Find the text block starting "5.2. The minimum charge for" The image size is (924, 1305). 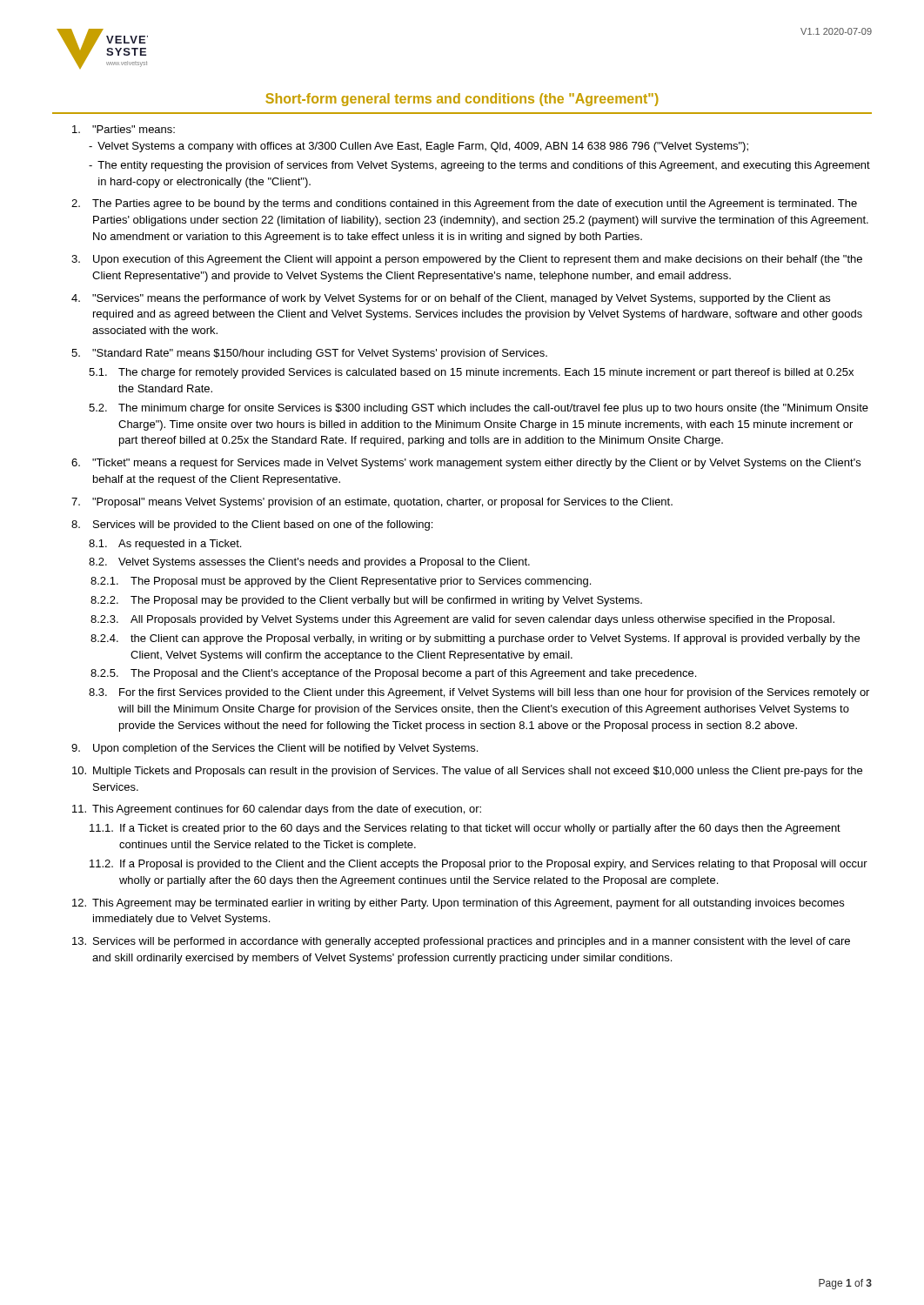[x=480, y=424]
